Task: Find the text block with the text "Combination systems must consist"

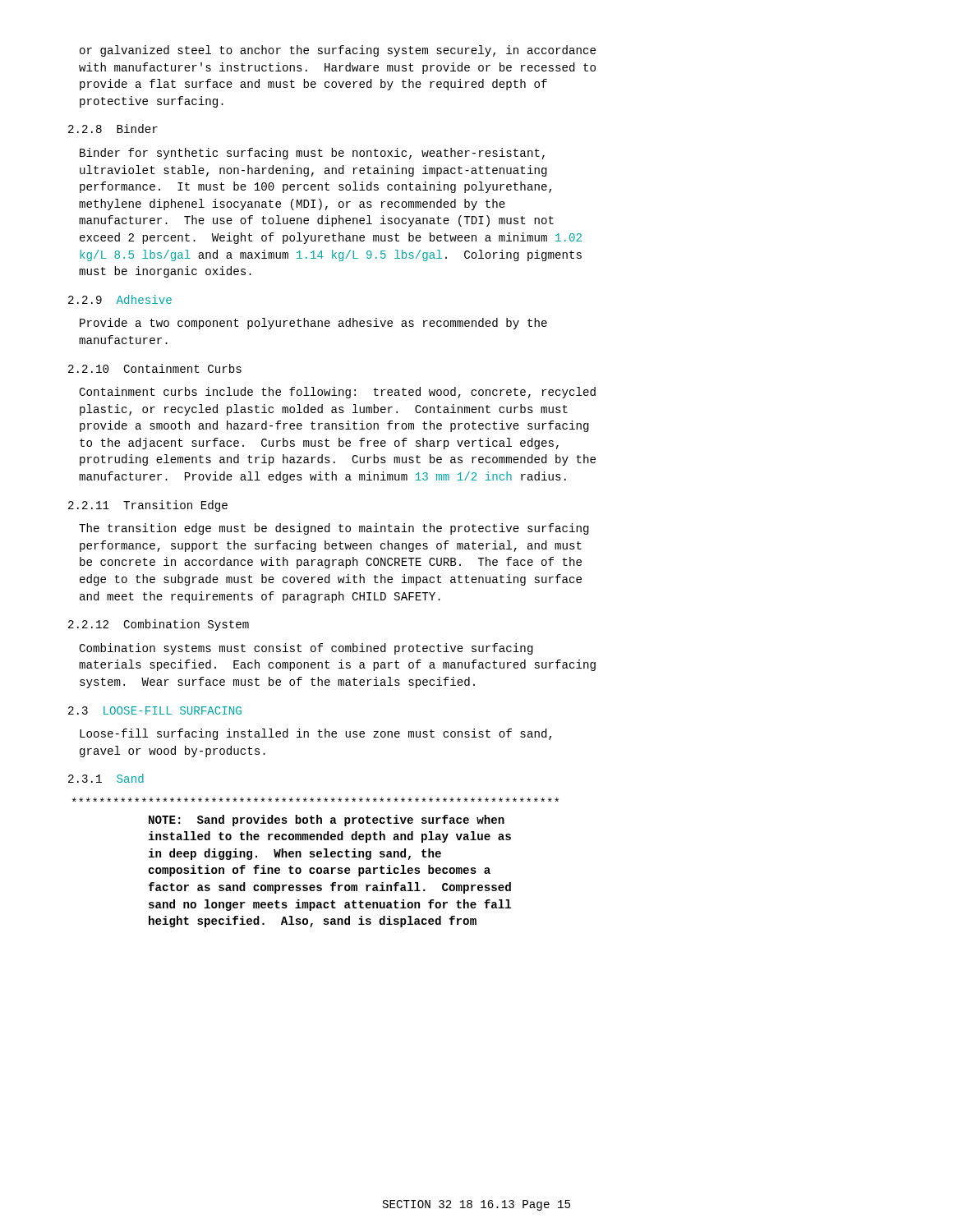Action: coord(338,666)
